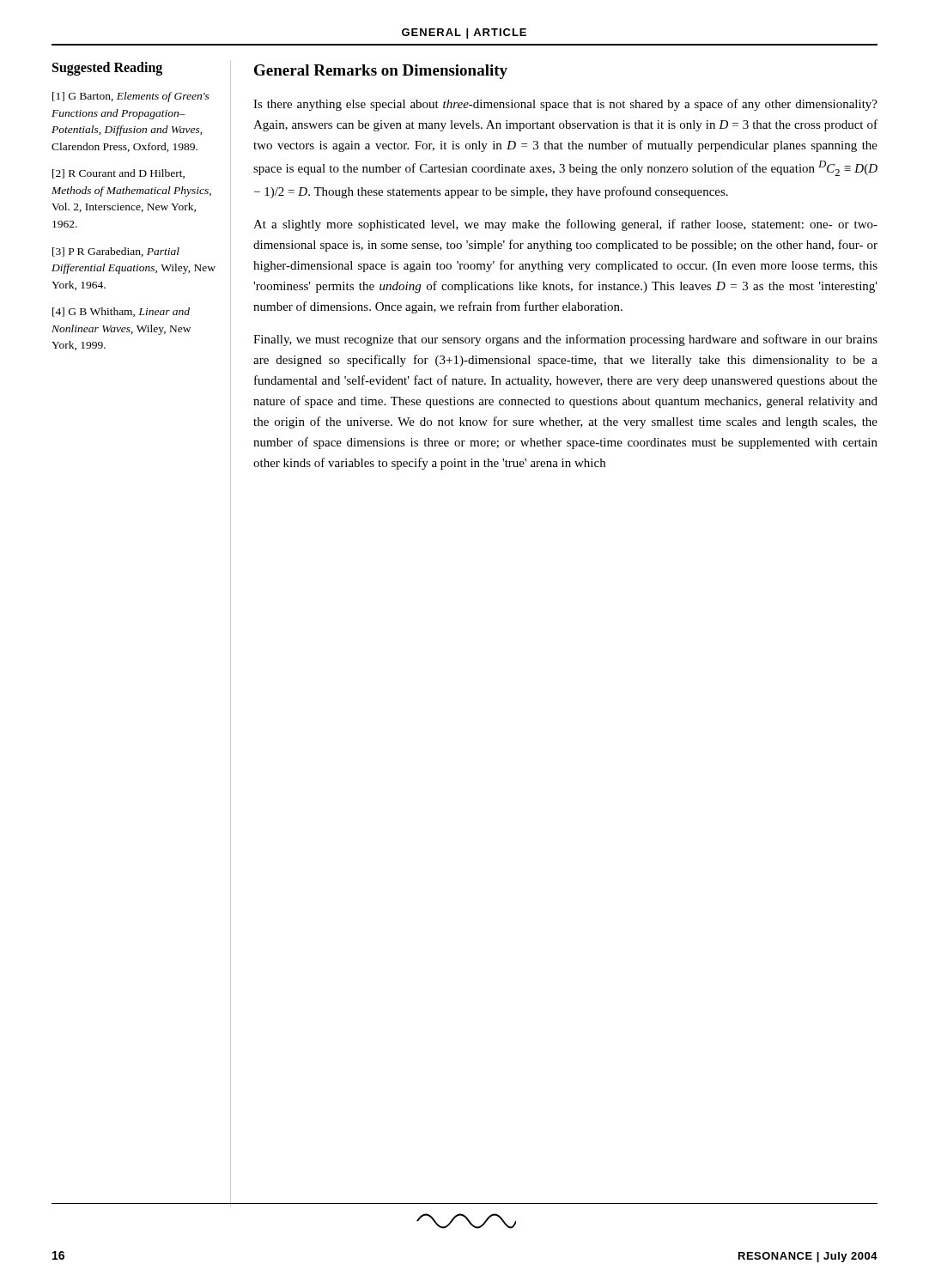Find the section header that reads "Suggested Reading"

coord(107,67)
